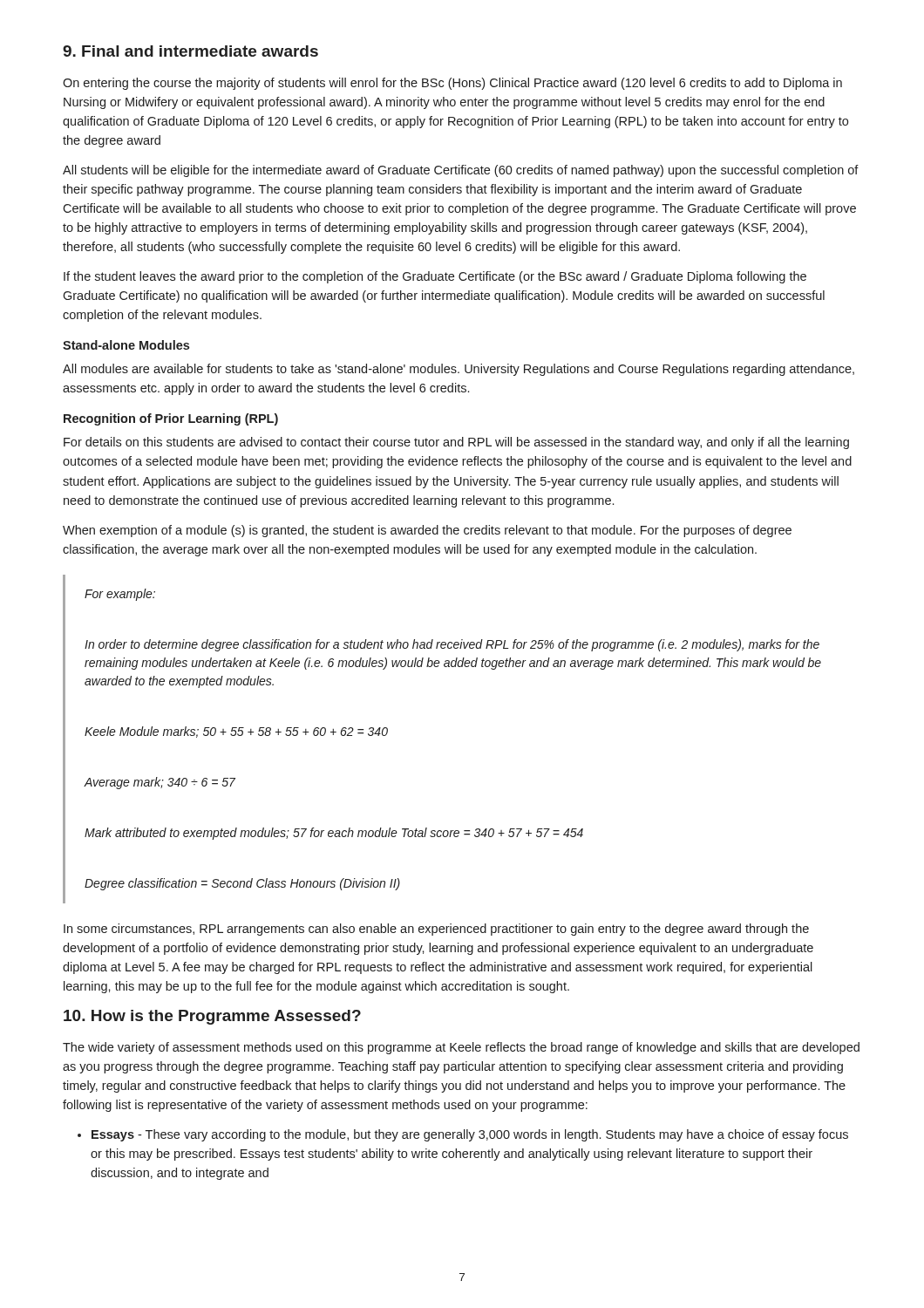This screenshot has height=1308, width=924.
Task: Point to "Recognition of Prior Learning (RPL)"
Action: tap(171, 419)
